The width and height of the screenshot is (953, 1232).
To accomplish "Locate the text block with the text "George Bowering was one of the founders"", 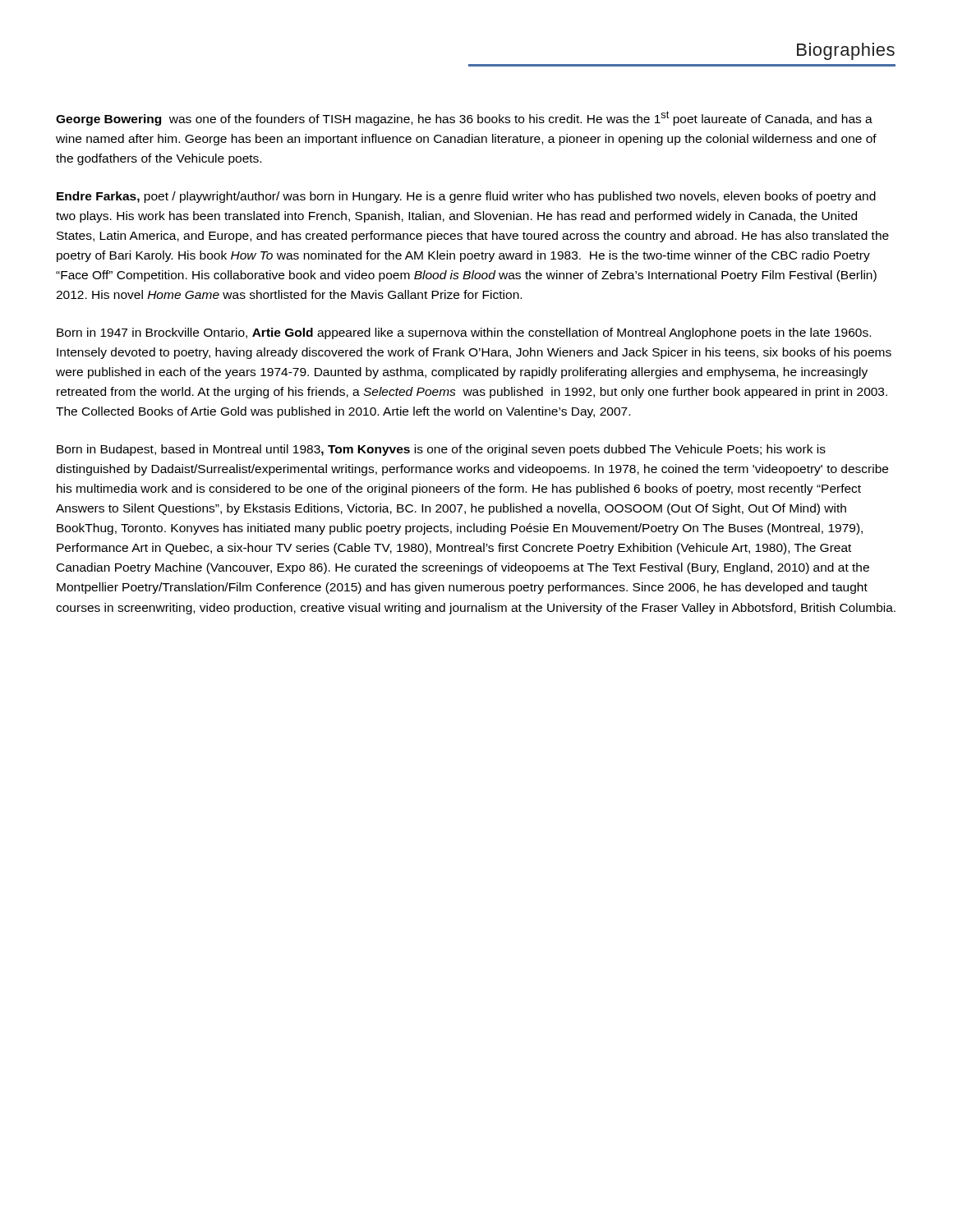I will tap(476, 138).
